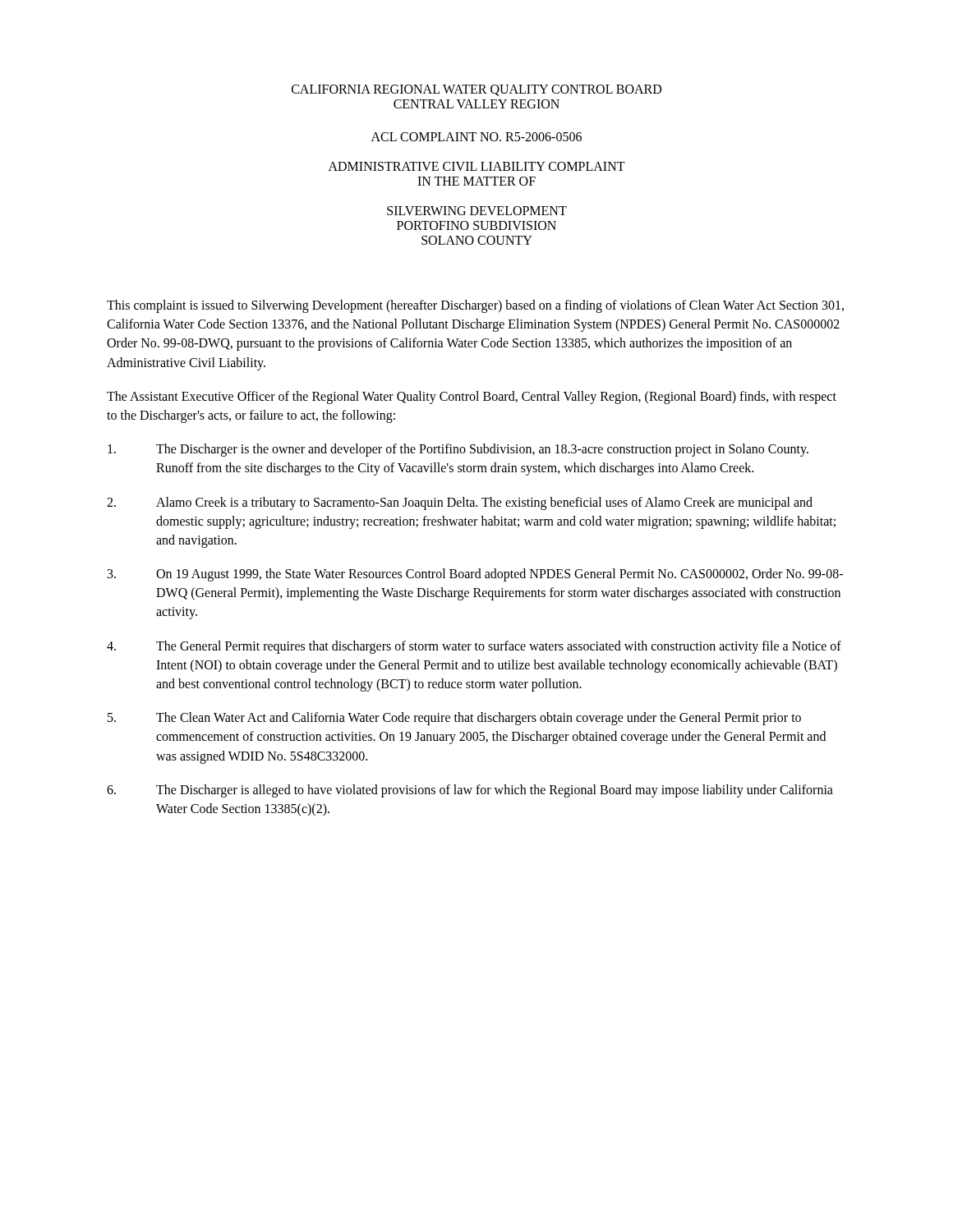Where does it say "ACL COMPLAINT NO. R5-2006-0506"?

(x=476, y=137)
